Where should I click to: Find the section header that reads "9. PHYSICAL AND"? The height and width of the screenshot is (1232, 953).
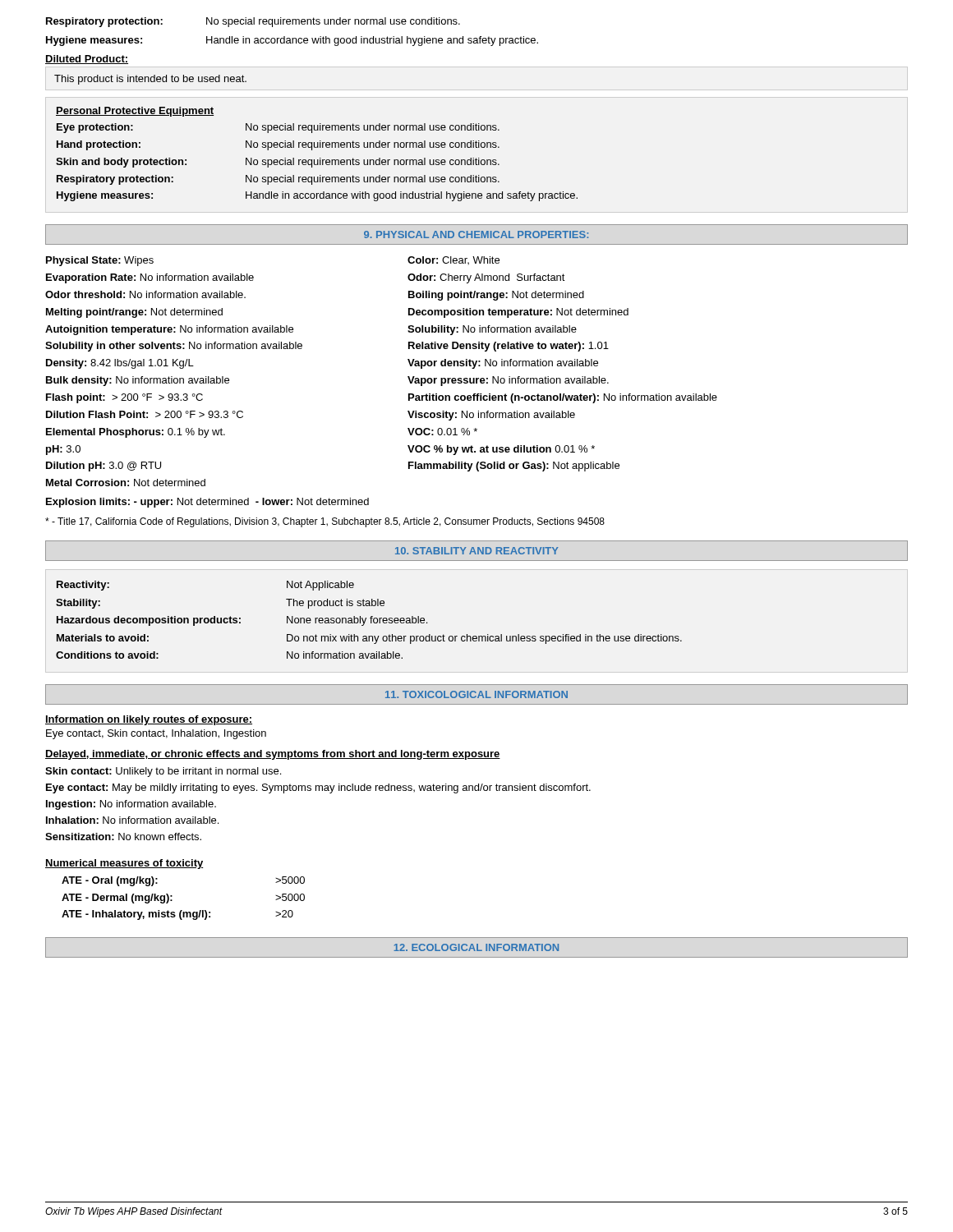pos(476,235)
